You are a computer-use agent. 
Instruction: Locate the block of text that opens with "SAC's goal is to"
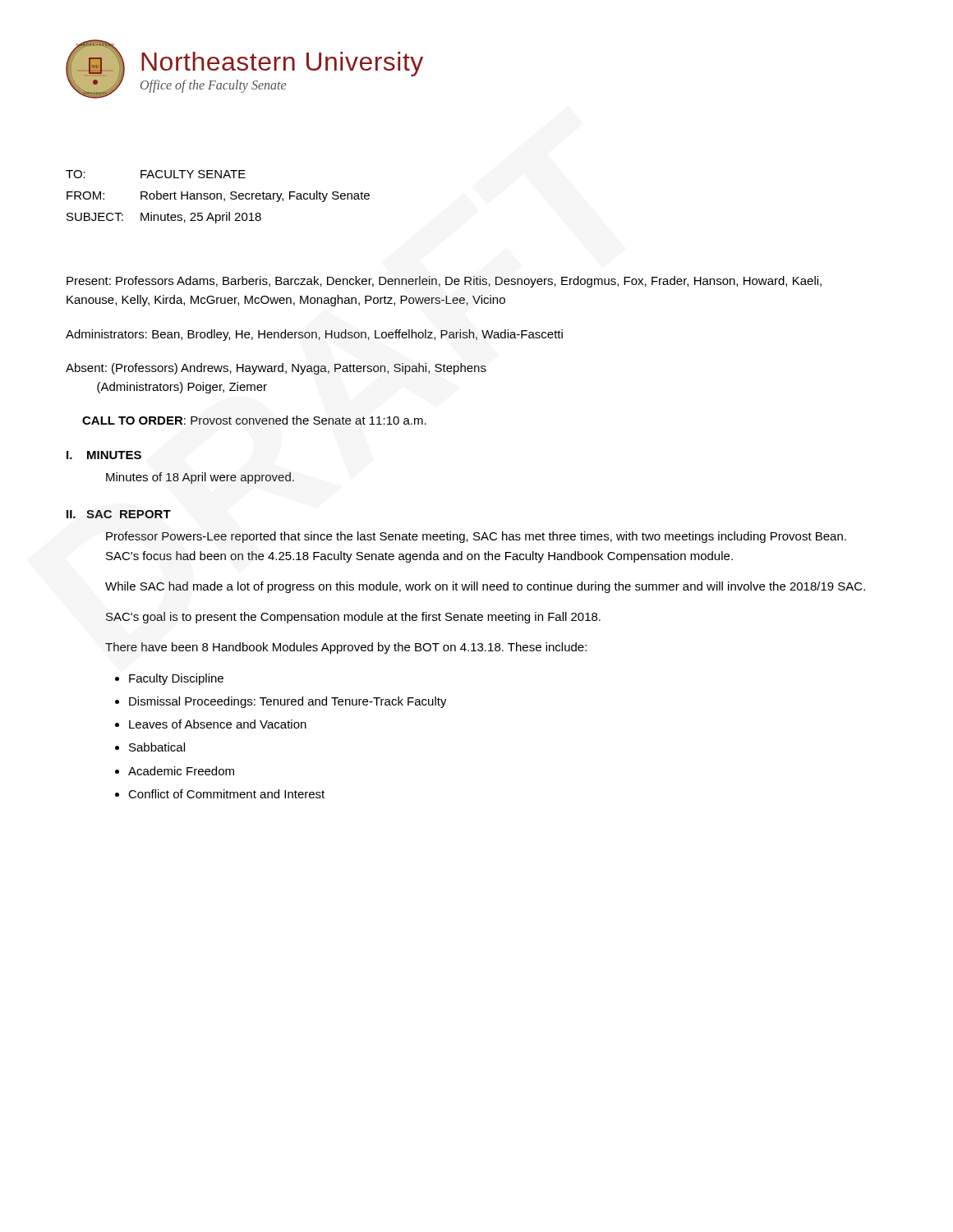point(353,616)
